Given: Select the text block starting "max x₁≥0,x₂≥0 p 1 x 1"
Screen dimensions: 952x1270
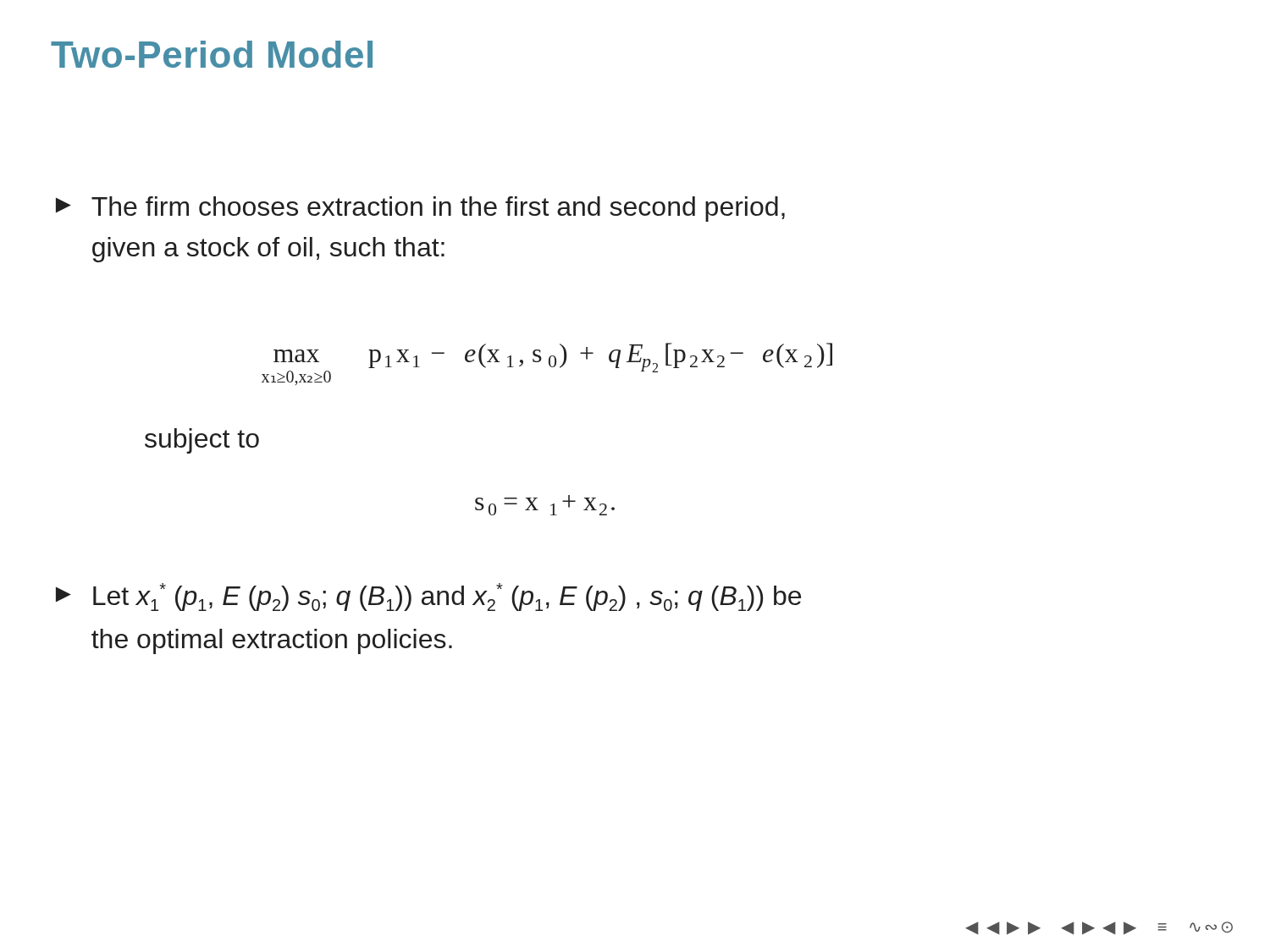Looking at the screenshot, I should (x=626, y=364).
